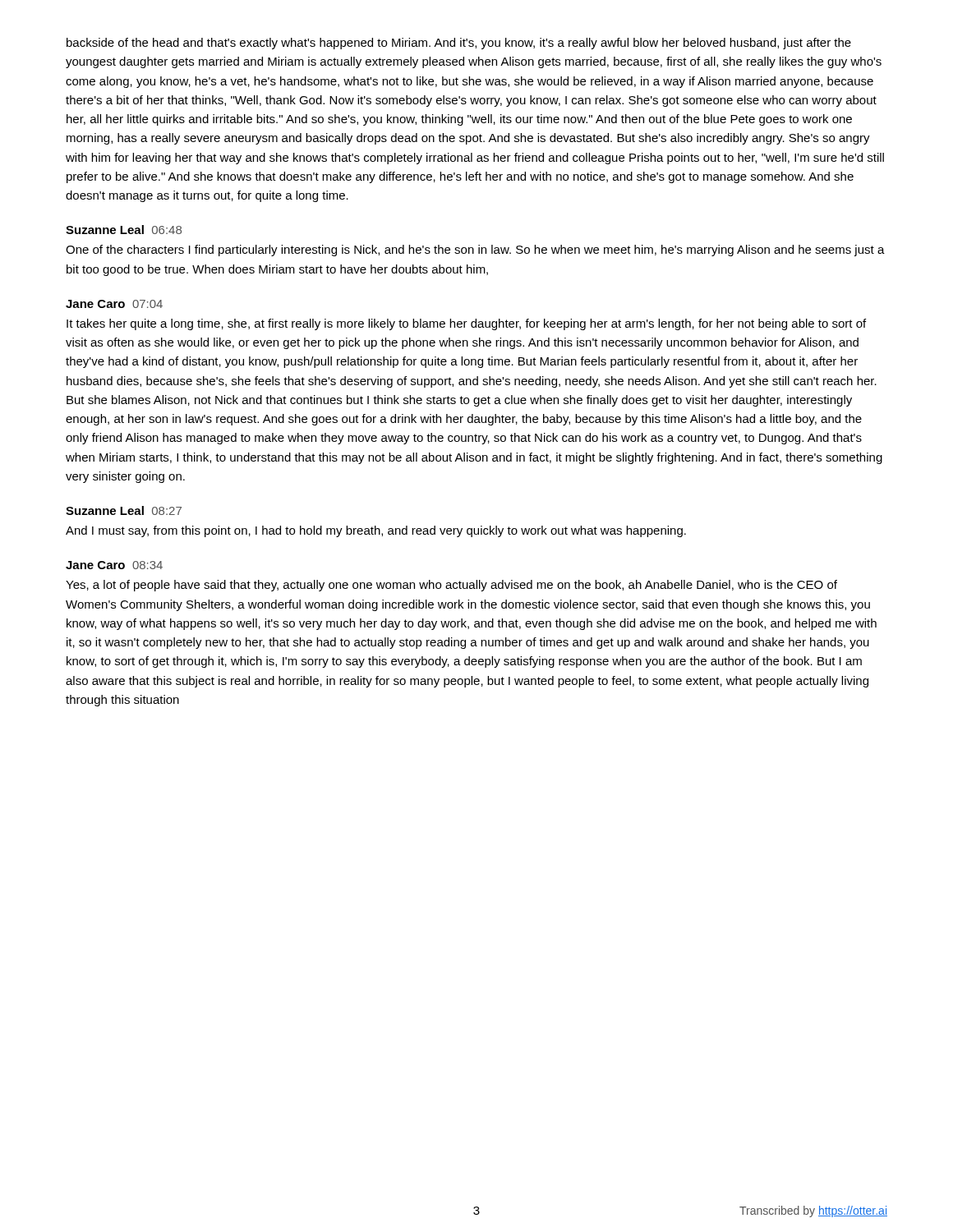Viewport: 953px width, 1232px height.
Task: Navigate to the block starting "Yes, a lot of people have said"
Action: point(471,642)
